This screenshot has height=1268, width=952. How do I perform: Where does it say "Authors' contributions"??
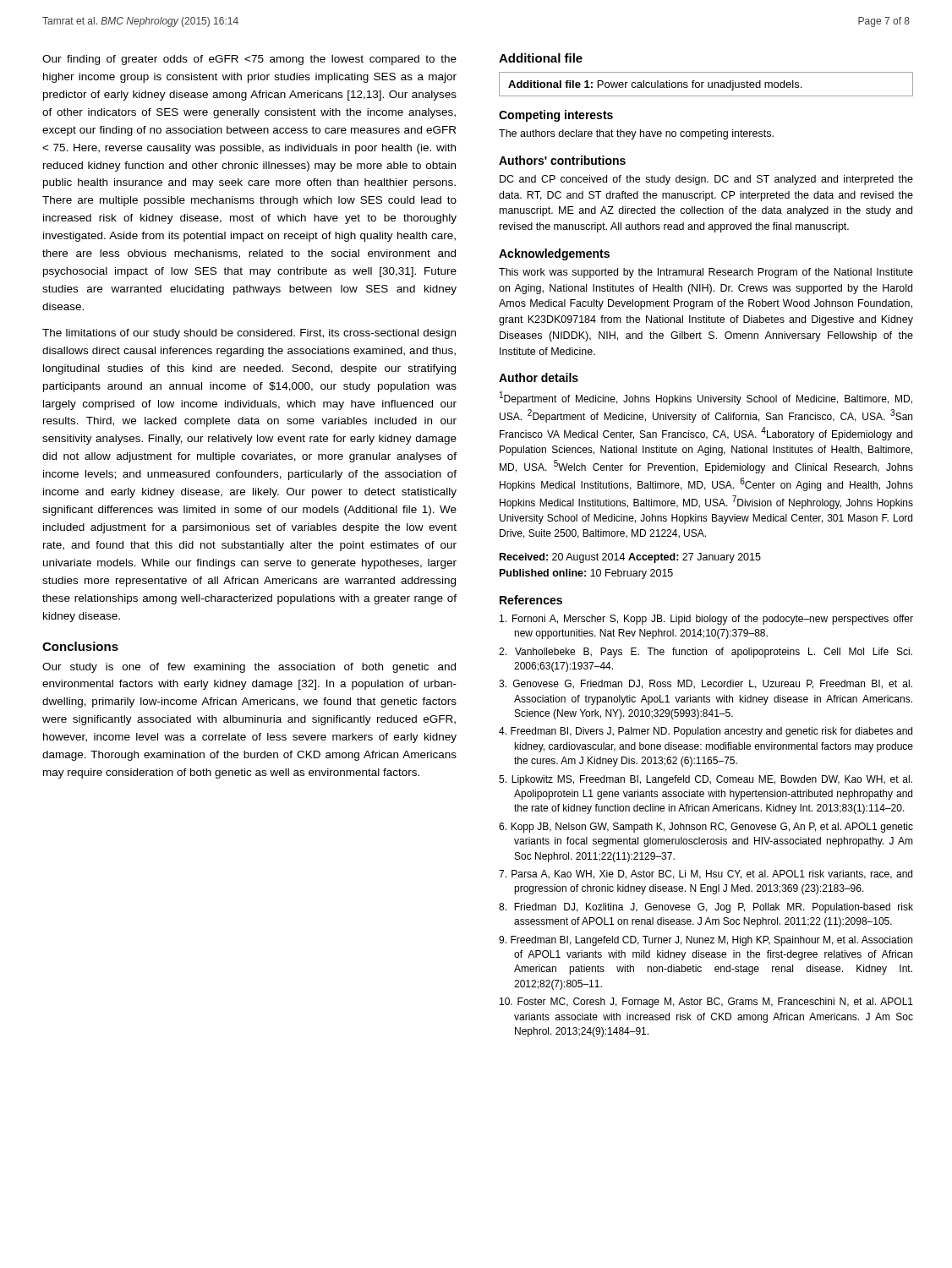click(x=562, y=160)
